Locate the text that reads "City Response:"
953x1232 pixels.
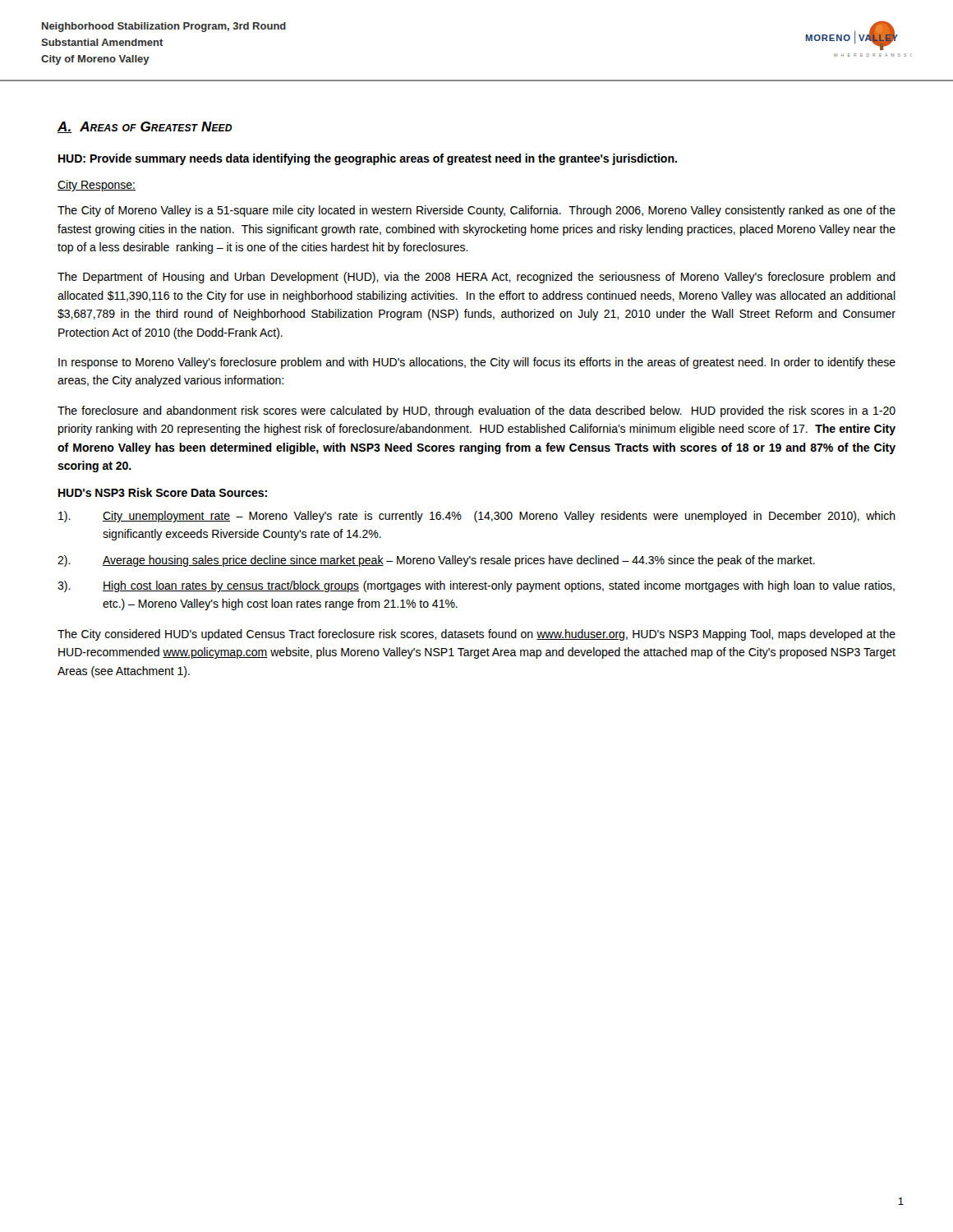96,185
